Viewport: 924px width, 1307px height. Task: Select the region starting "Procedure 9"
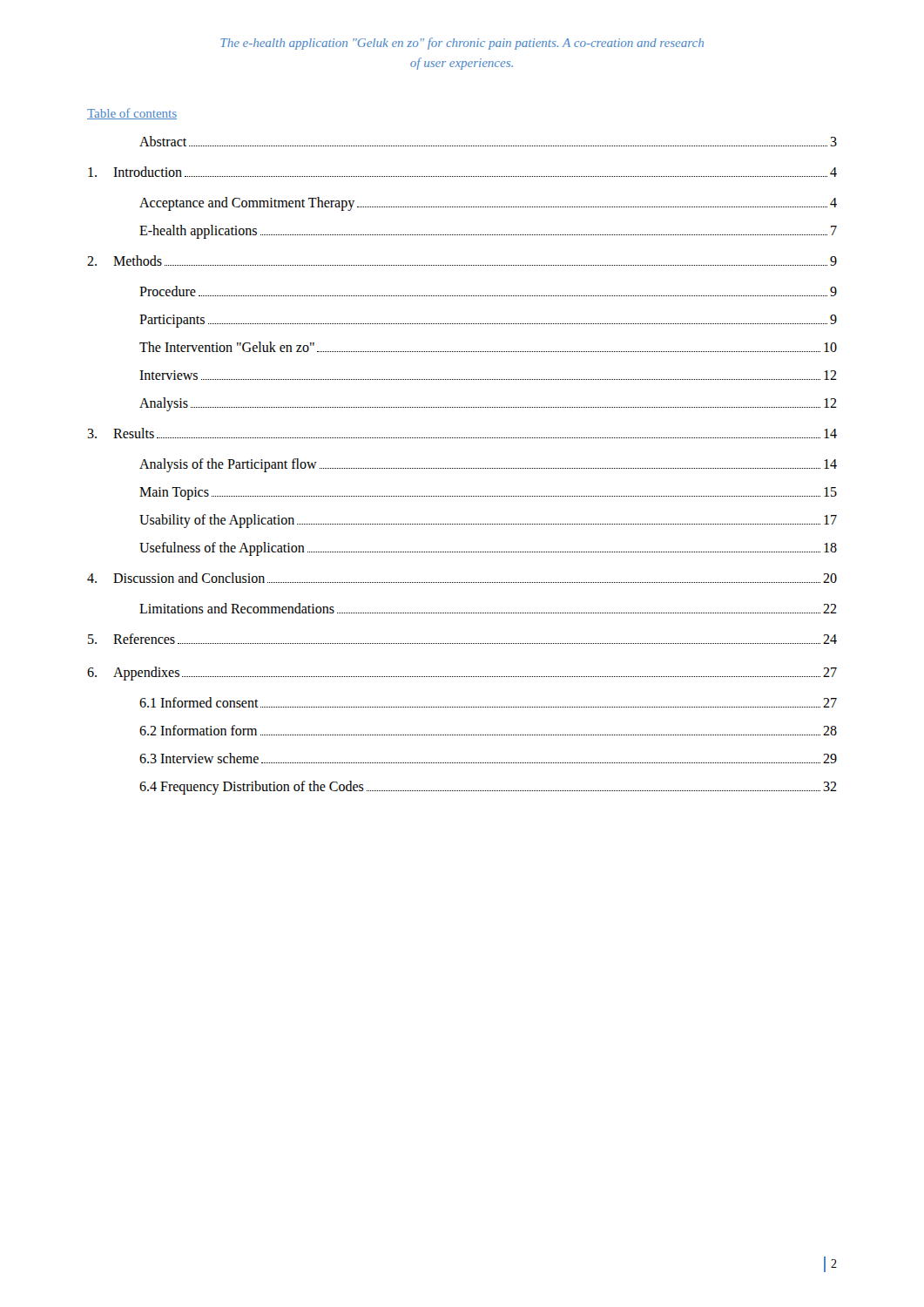point(475,292)
